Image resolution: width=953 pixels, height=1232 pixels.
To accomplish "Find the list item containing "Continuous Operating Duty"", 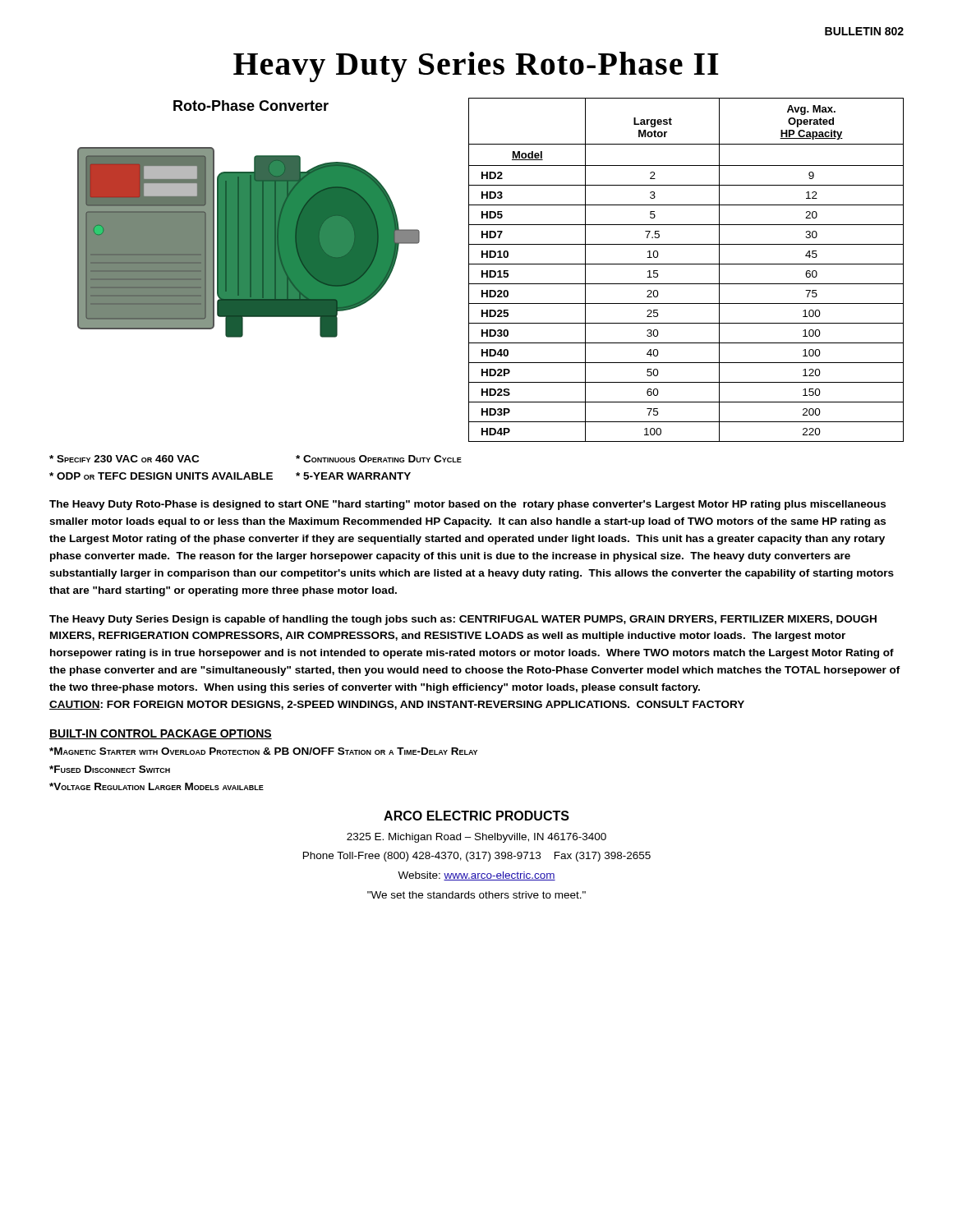I will coord(379,459).
